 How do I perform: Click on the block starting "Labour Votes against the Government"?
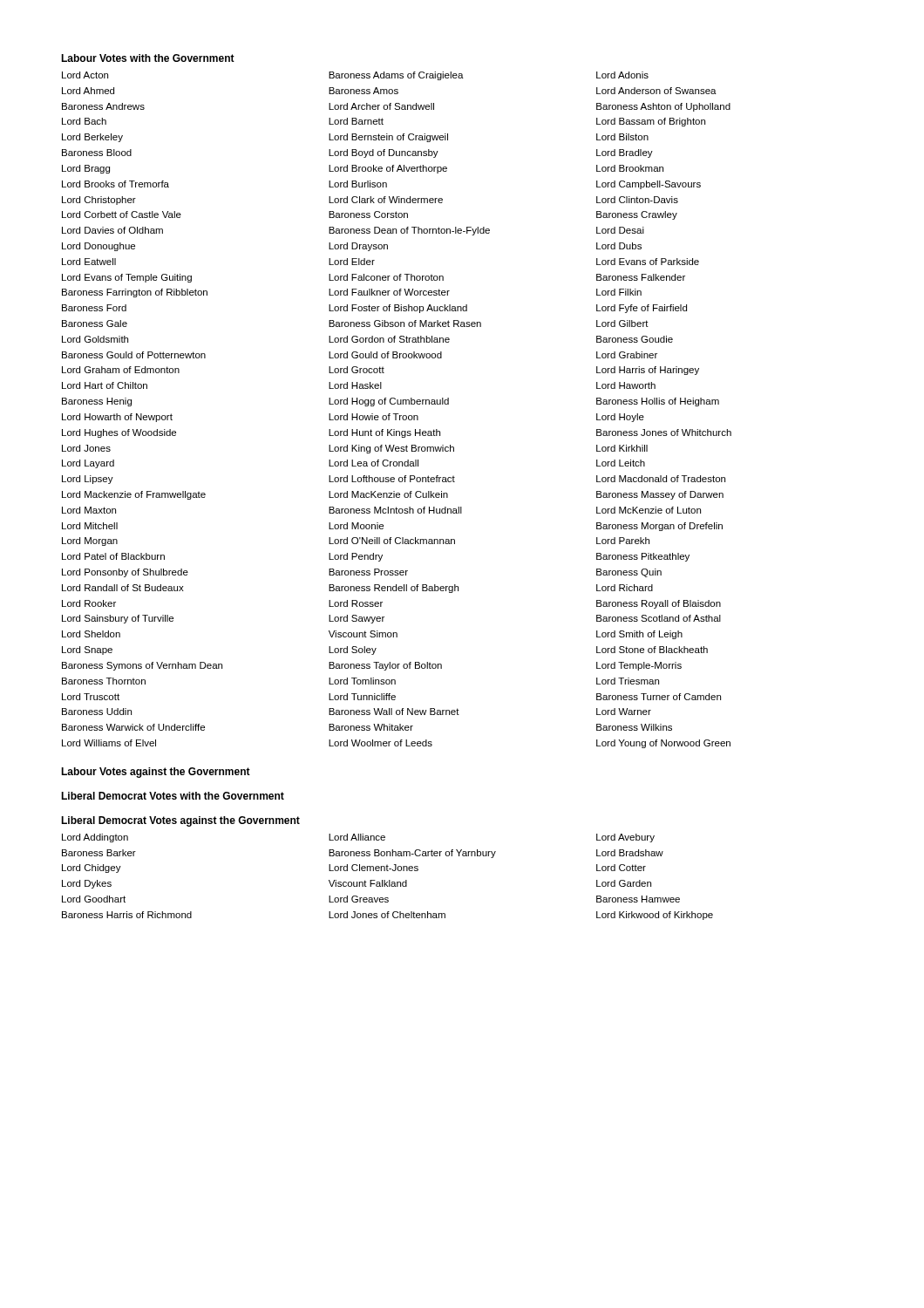point(155,772)
